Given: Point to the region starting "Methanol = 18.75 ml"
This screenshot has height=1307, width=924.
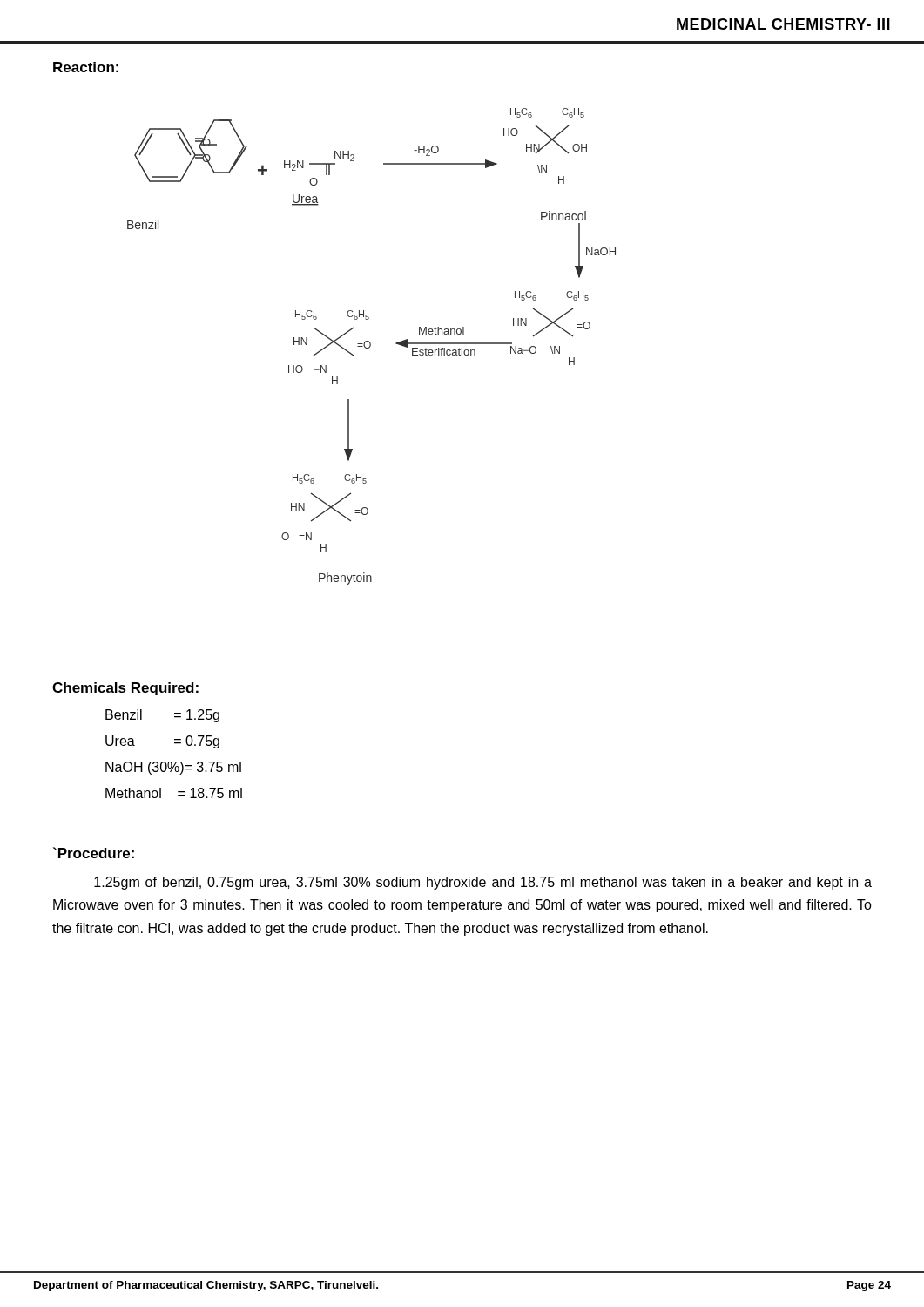Looking at the screenshot, I should pos(174,793).
